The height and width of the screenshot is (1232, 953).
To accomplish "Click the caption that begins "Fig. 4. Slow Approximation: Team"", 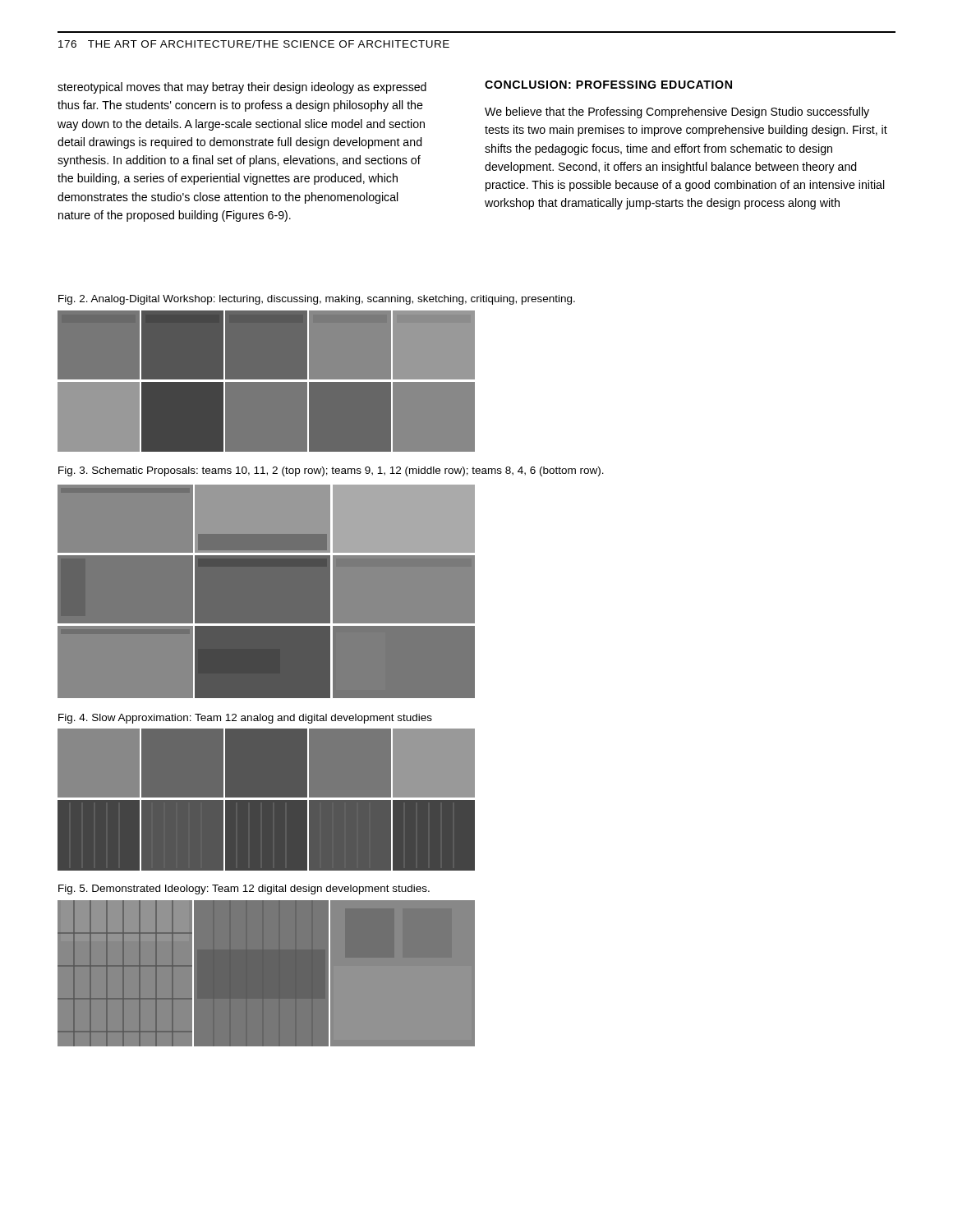I will (245, 717).
